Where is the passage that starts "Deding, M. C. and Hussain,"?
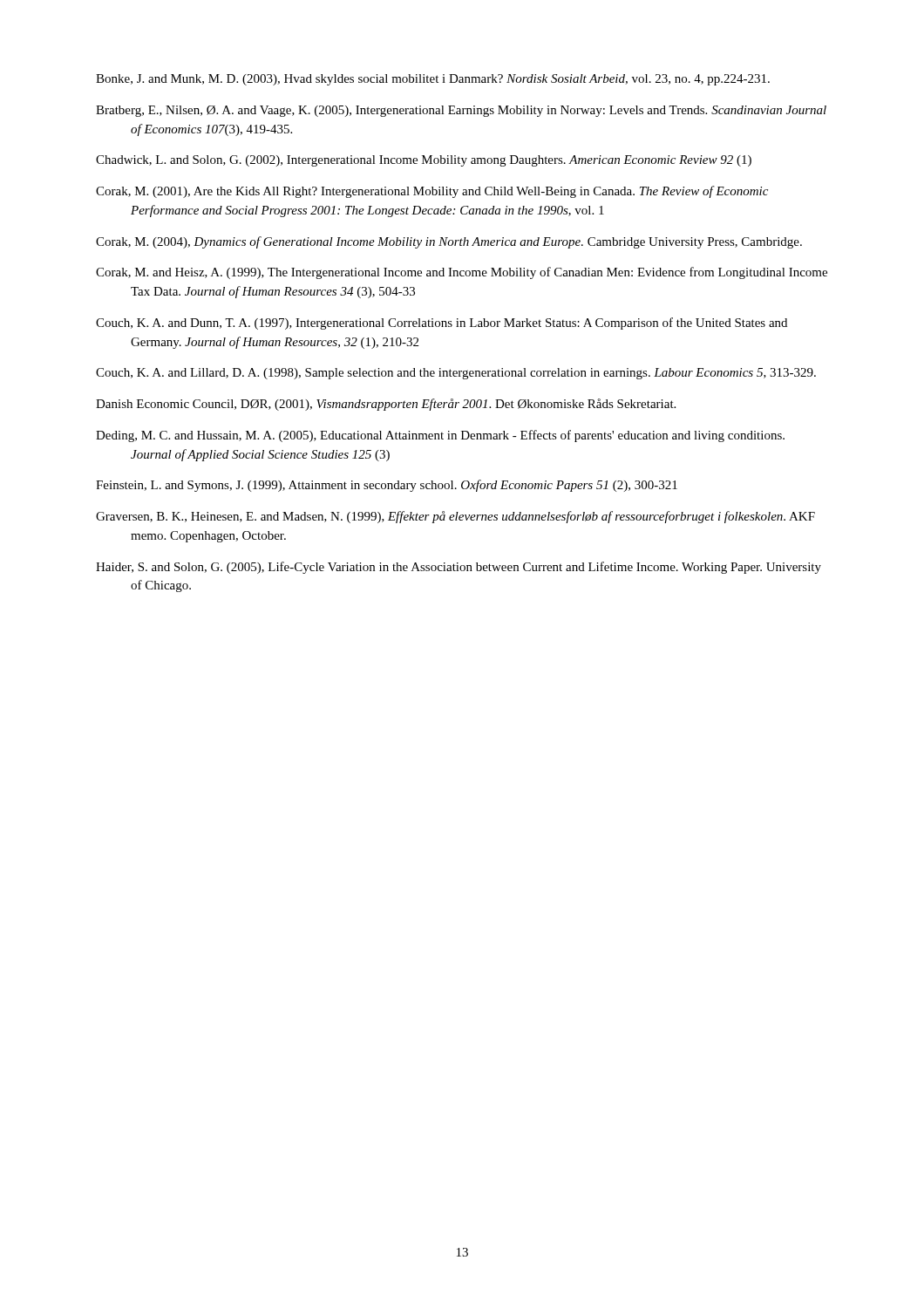The image size is (924, 1308). pos(441,444)
